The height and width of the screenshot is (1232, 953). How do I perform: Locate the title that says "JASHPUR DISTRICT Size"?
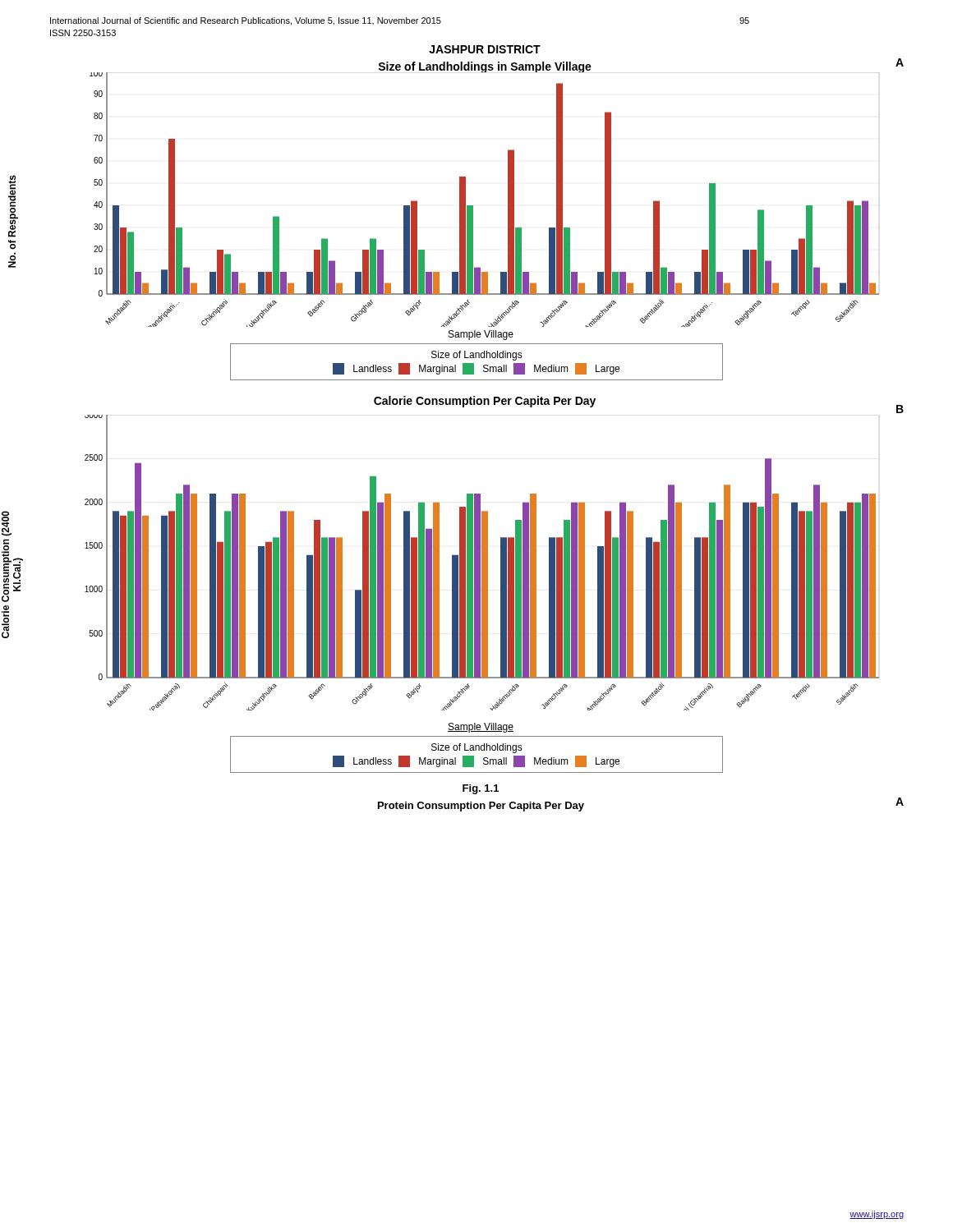pyautogui.click(x=485, y=58)
